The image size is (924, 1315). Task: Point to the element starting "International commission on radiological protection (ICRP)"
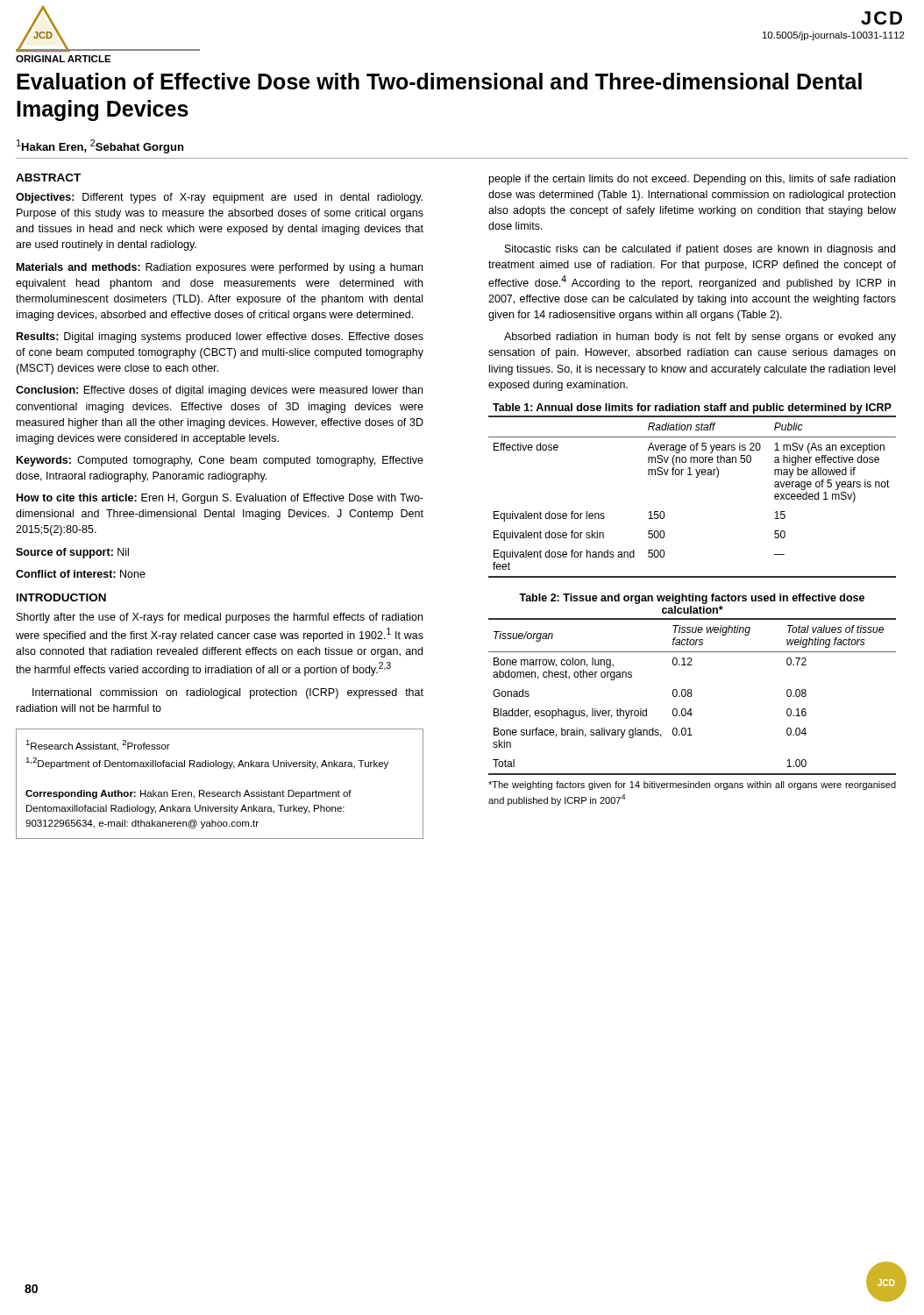tap(220, 700)
